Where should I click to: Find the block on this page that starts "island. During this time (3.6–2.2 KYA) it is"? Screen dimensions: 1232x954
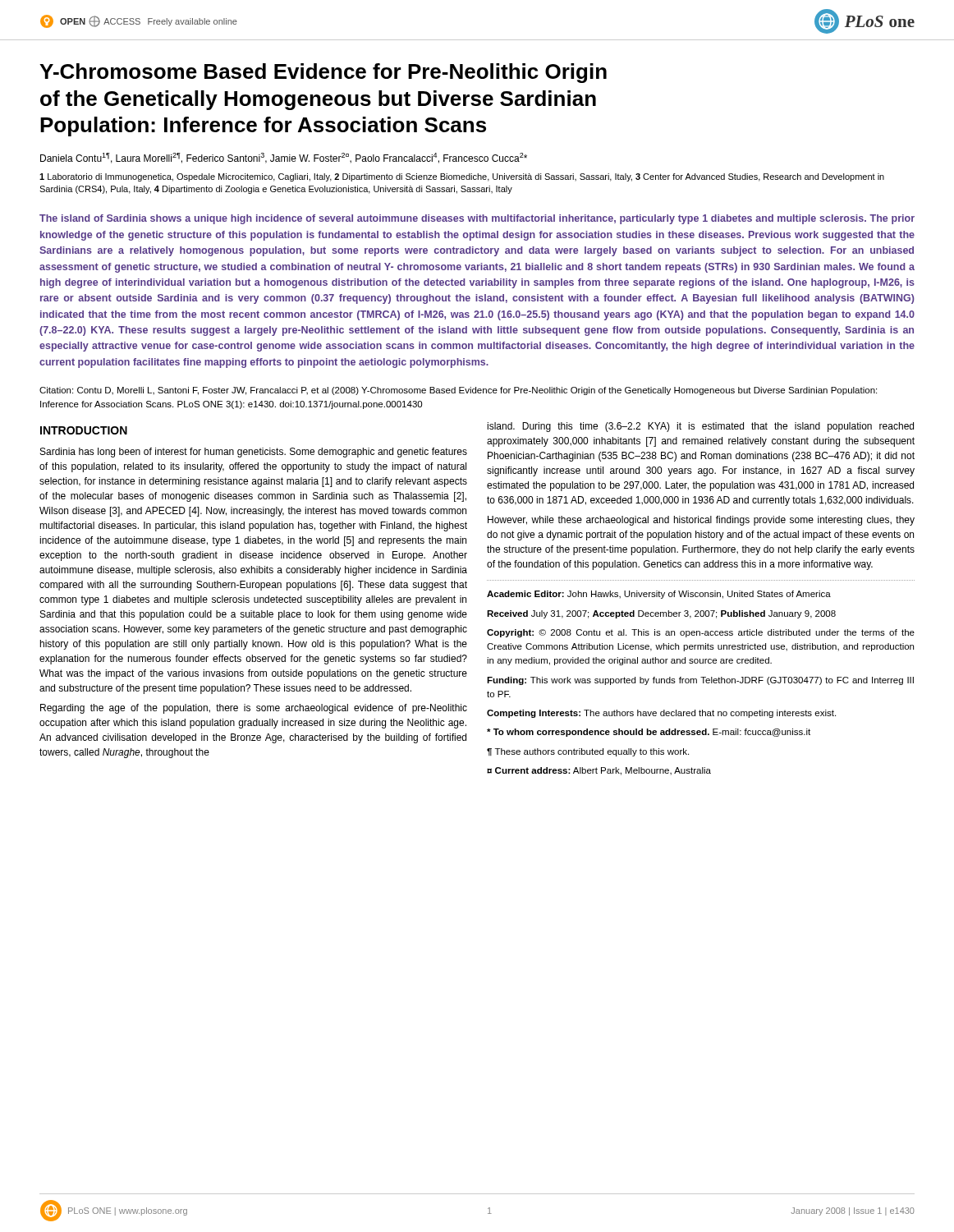(x=701, y=496)
